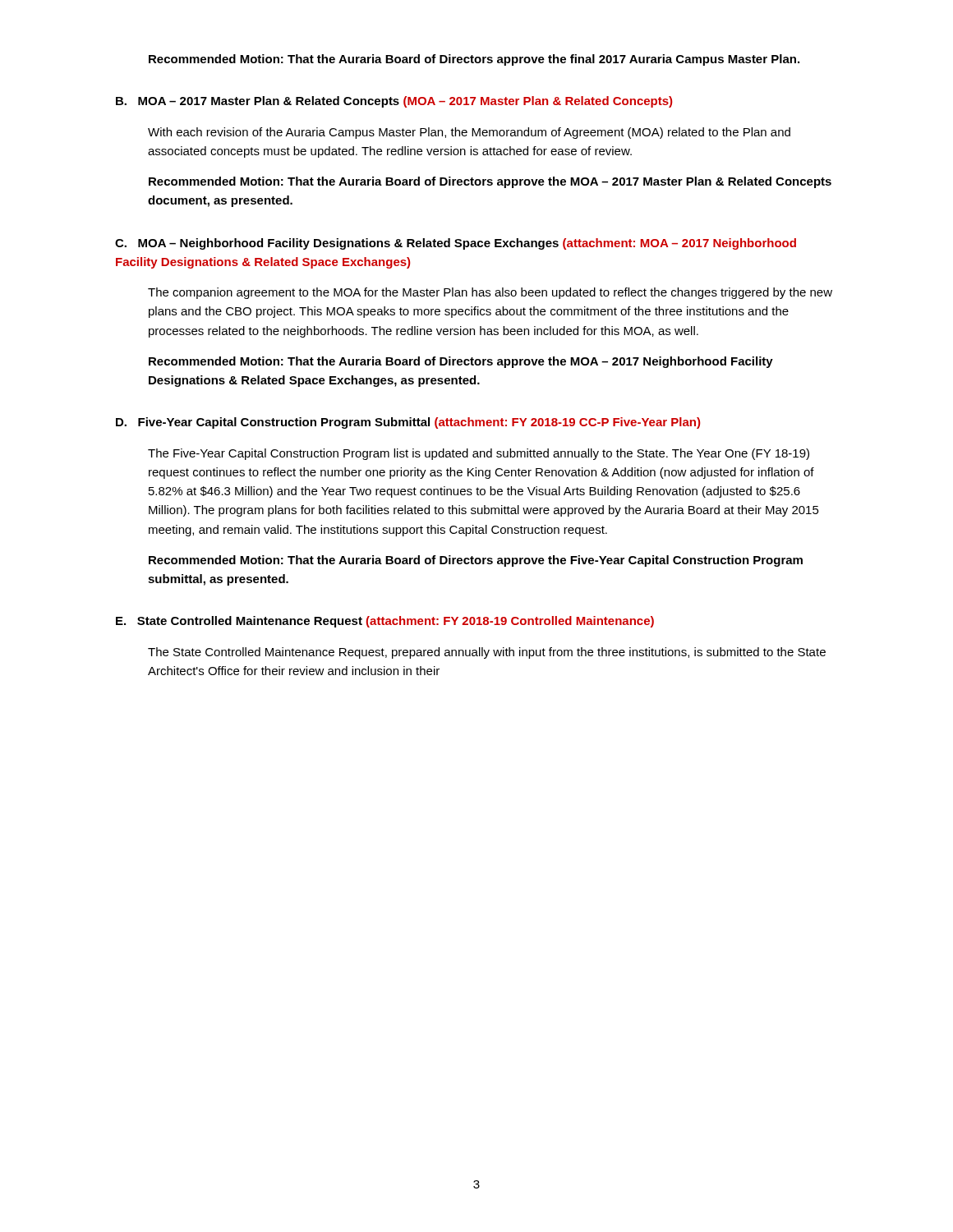Select the section header containing "D. Five-Year Capital Construction"
Screen dimensions: 1232x953
(x=408, y=422)
